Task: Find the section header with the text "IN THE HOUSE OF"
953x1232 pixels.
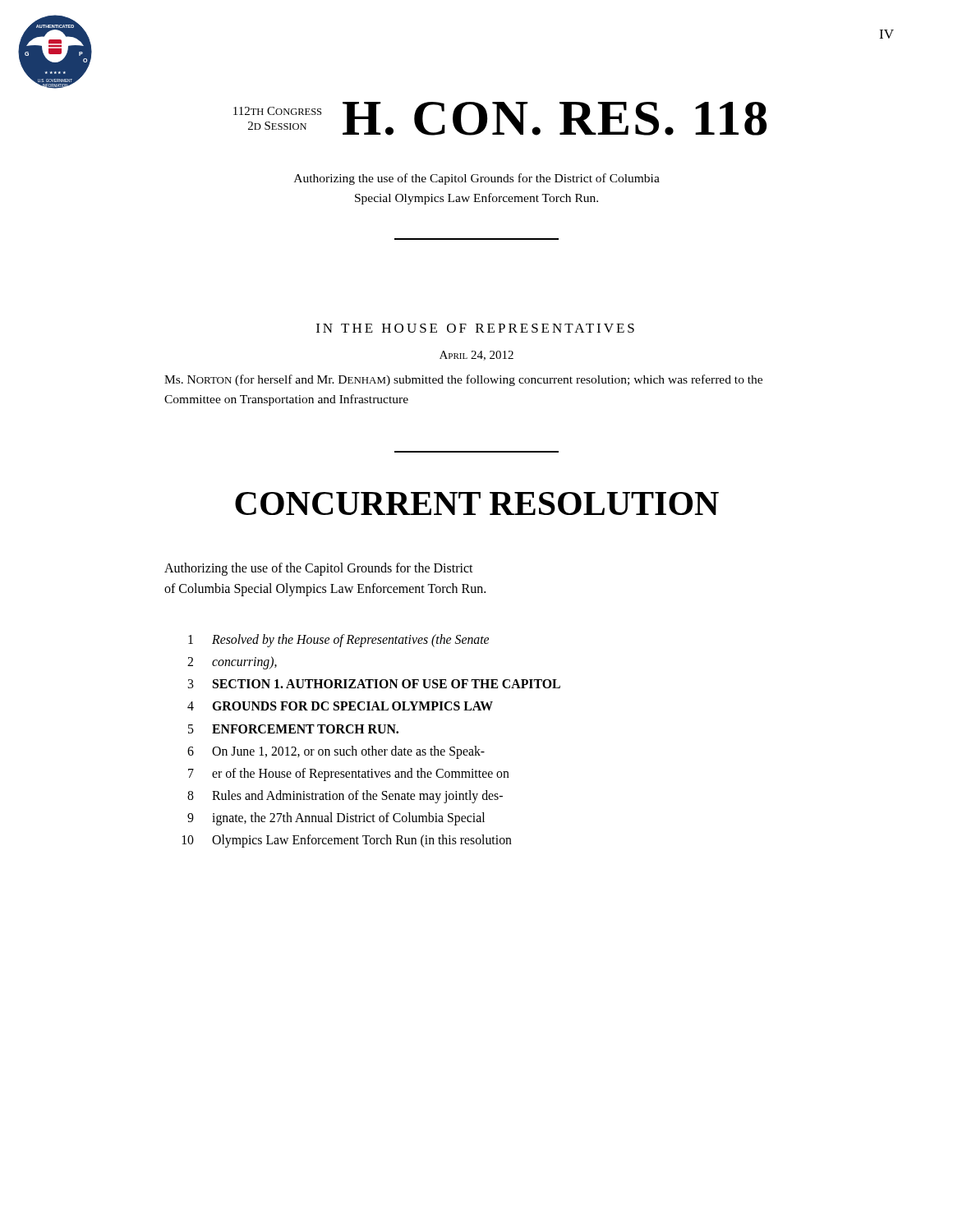Action: (x=476, y=328)
